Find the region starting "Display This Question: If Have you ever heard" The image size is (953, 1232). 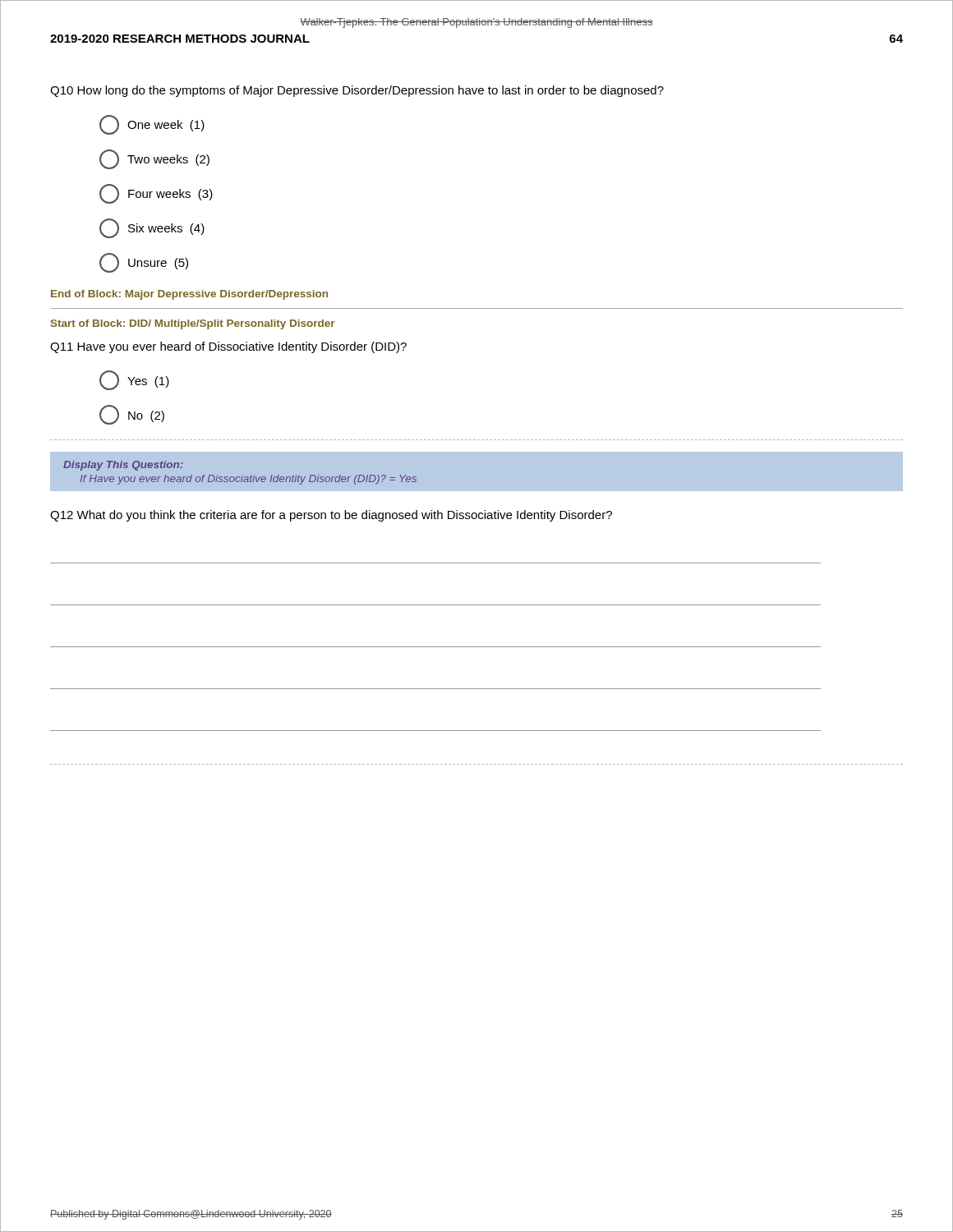tap(123, 466)
